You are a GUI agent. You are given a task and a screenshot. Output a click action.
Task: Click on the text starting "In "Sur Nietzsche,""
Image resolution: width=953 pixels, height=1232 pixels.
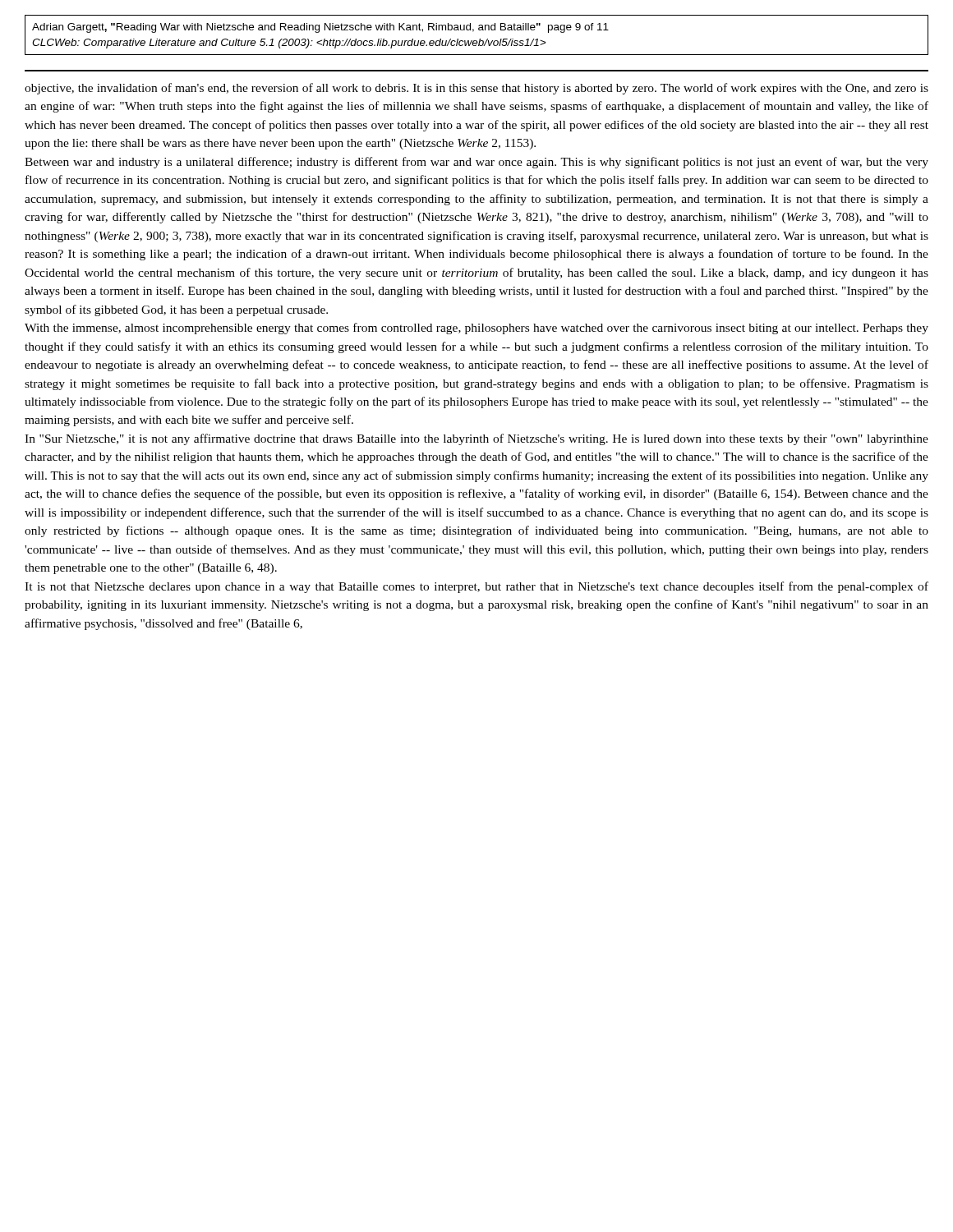coord(476,503)
